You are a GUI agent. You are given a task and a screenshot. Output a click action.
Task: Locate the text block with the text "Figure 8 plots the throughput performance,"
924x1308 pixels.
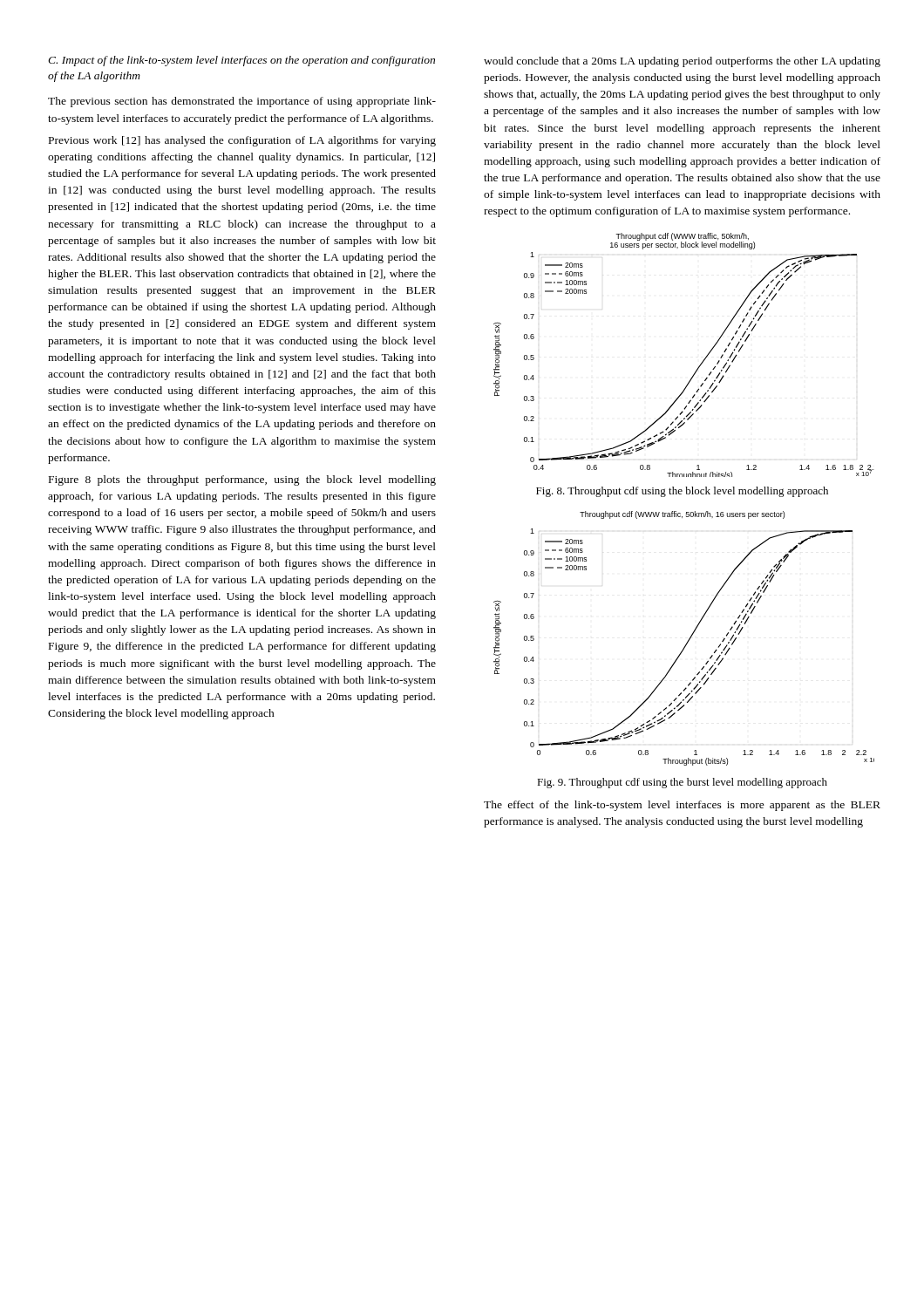pos(242,596)
